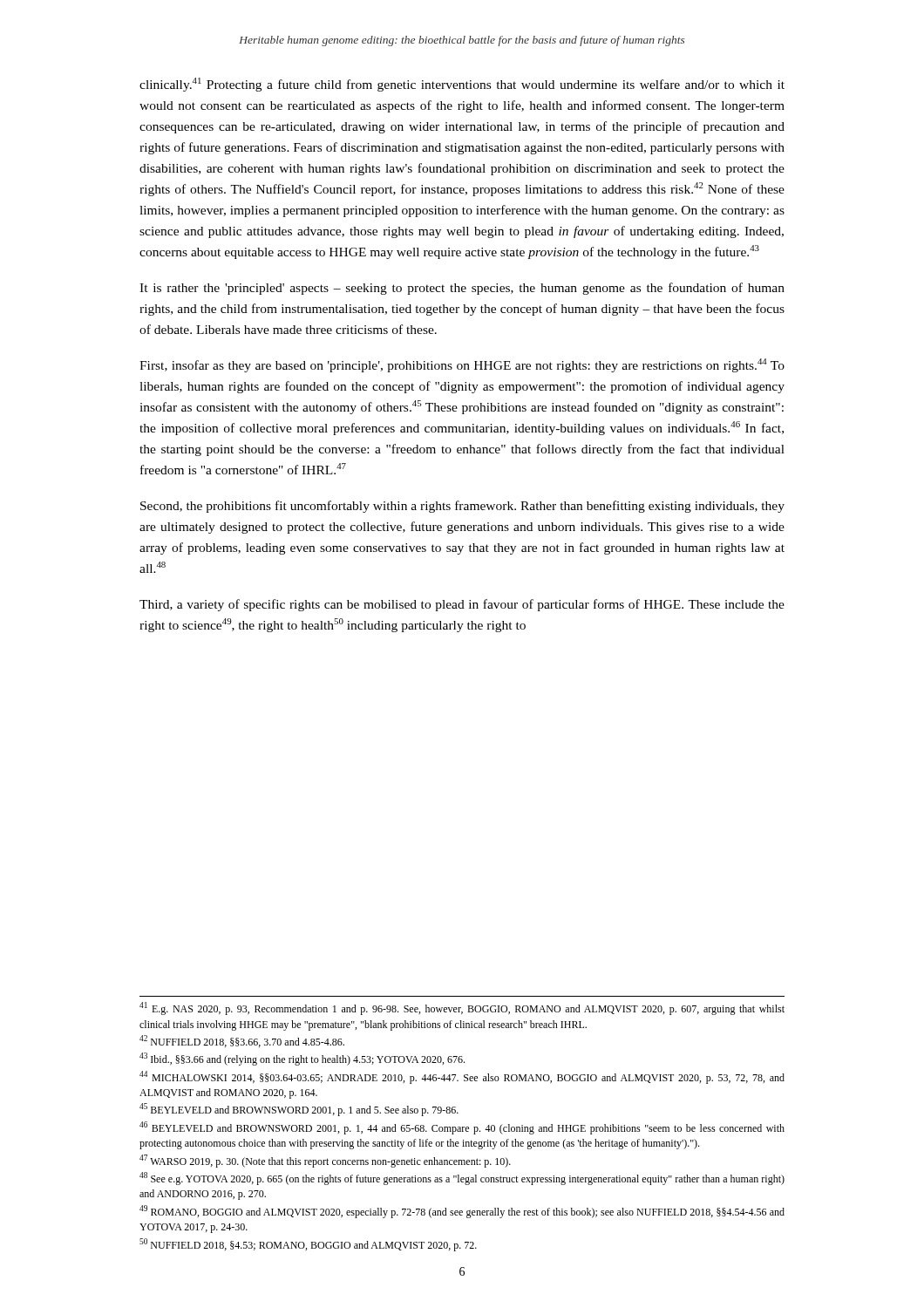This screenshot has width=924, height=1308.
Task: Find the block starting "It is rather"
Action: 462,308
